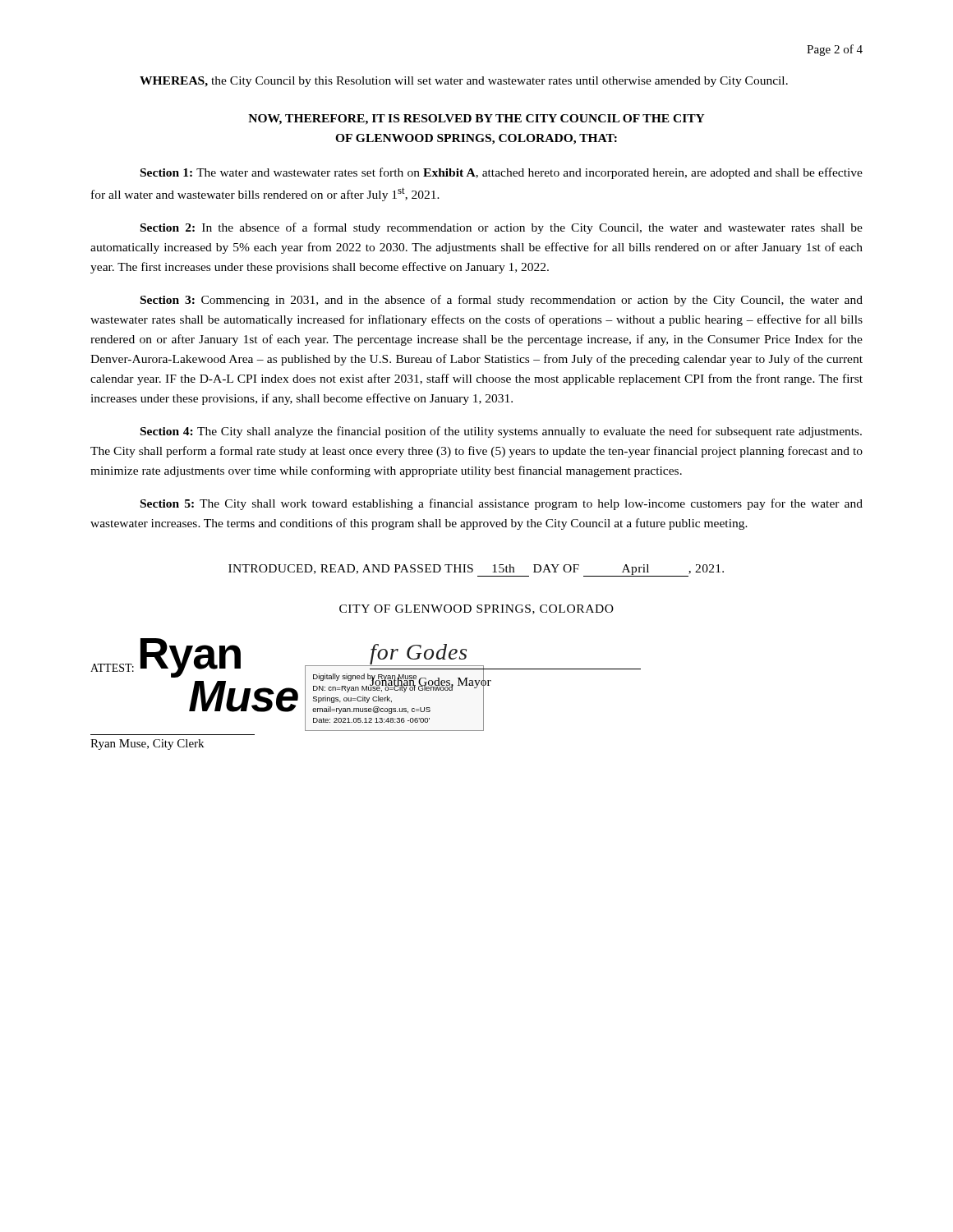Find the text that reads "CITY OF GLENWOOD SPRINGS, COLORADO"
953x1232 pixels.
point(476,609)
